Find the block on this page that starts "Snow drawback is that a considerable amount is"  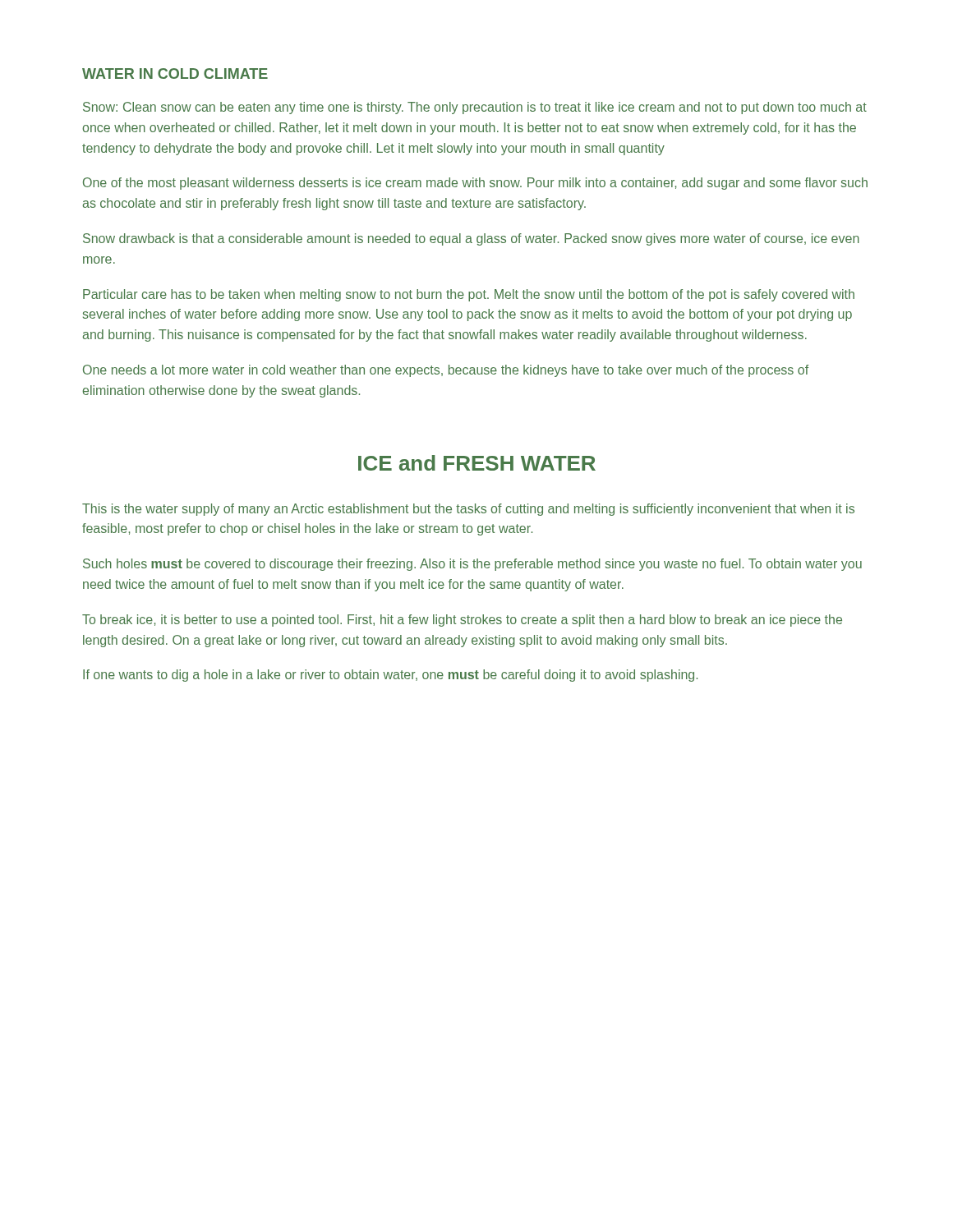coord(471,249)
